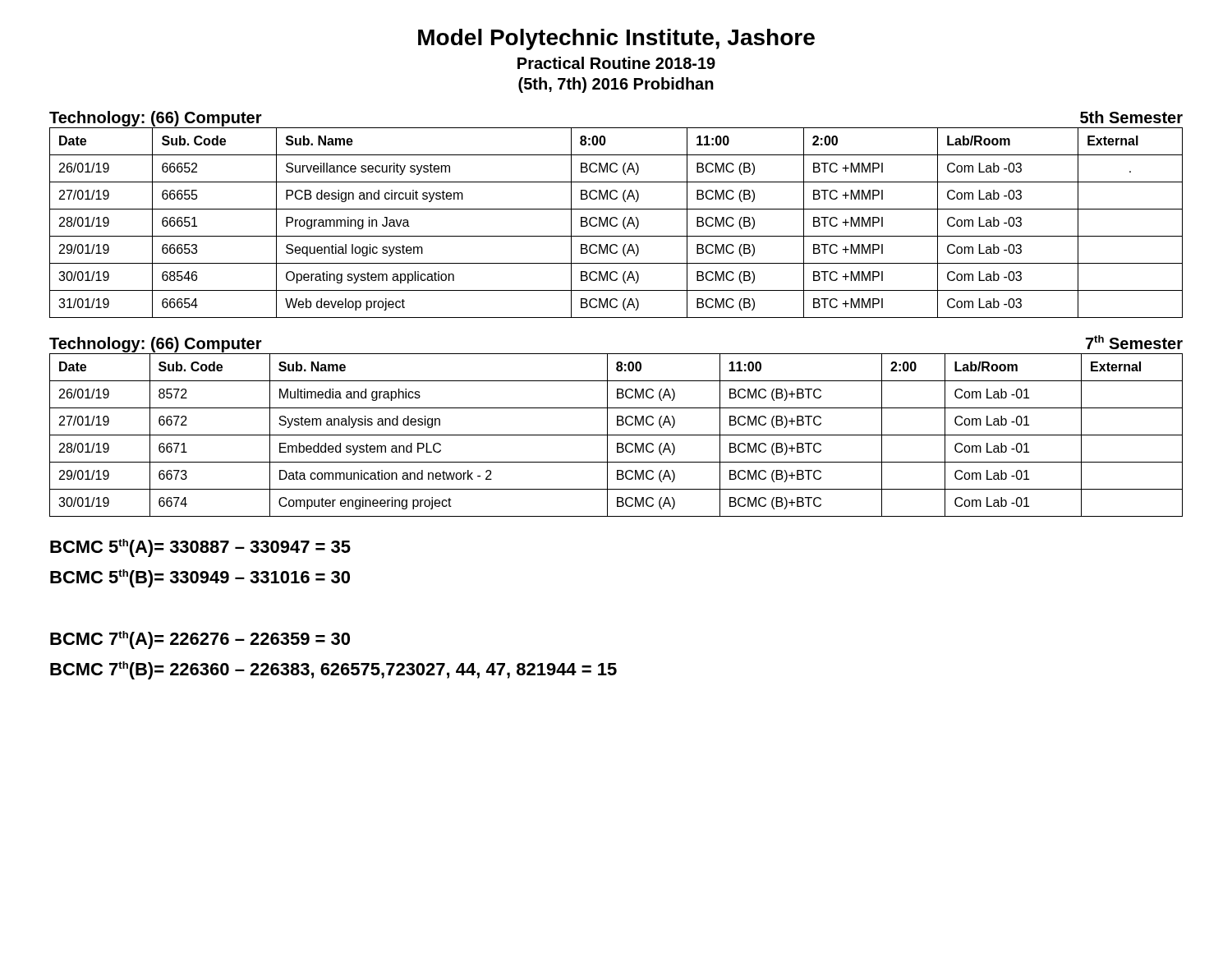Find the text block starting "BCMC 7th(B)= 226360 – 226383, 626575,723027,"
Image resolution: width=1232 pixels, height=953 pixels.
click(x=333, y=669)
